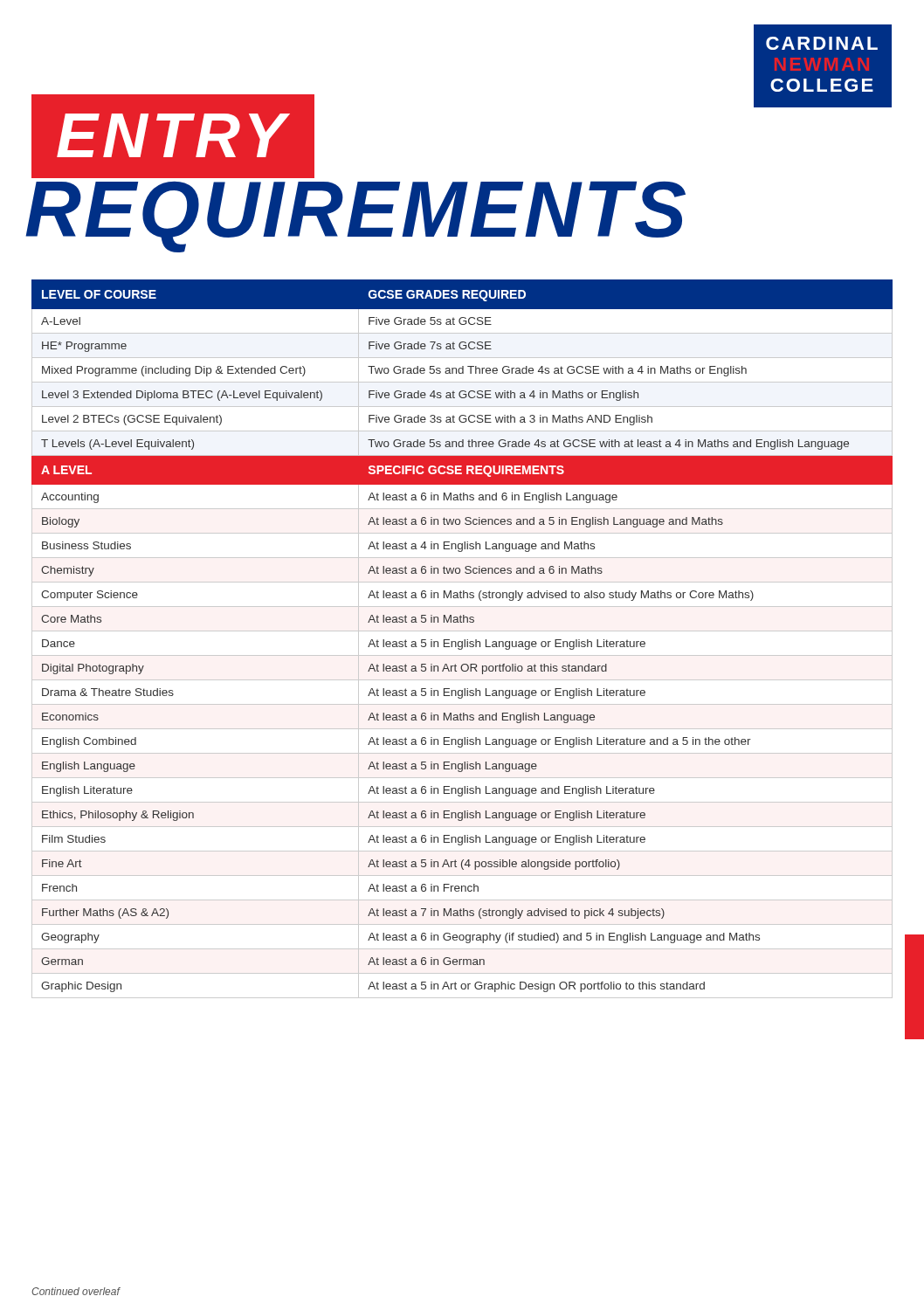
Task: Select the logo
Action: coord(823,66)
